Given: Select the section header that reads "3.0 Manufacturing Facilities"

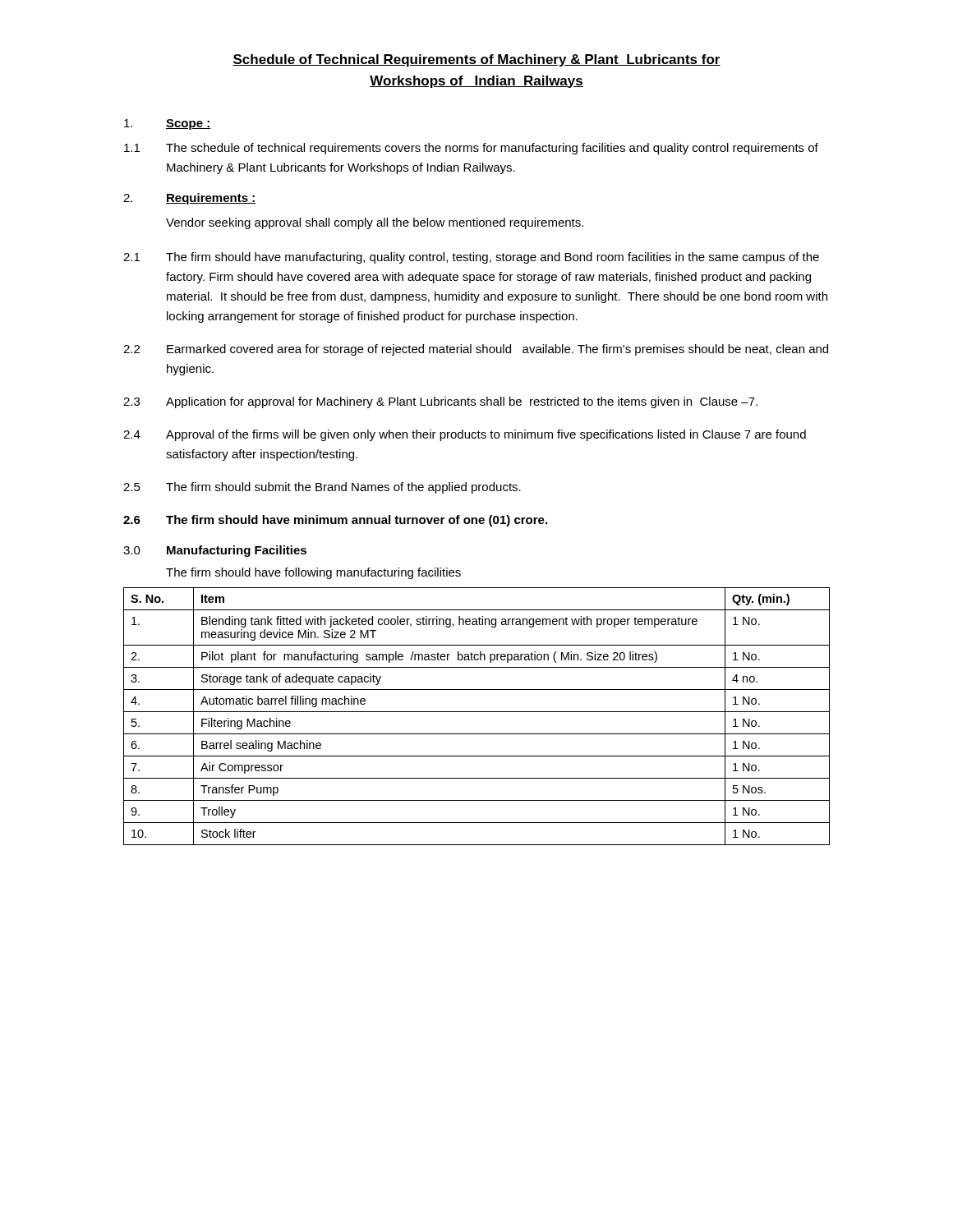Looking at the screenshot, I should [x=215, y=550].
